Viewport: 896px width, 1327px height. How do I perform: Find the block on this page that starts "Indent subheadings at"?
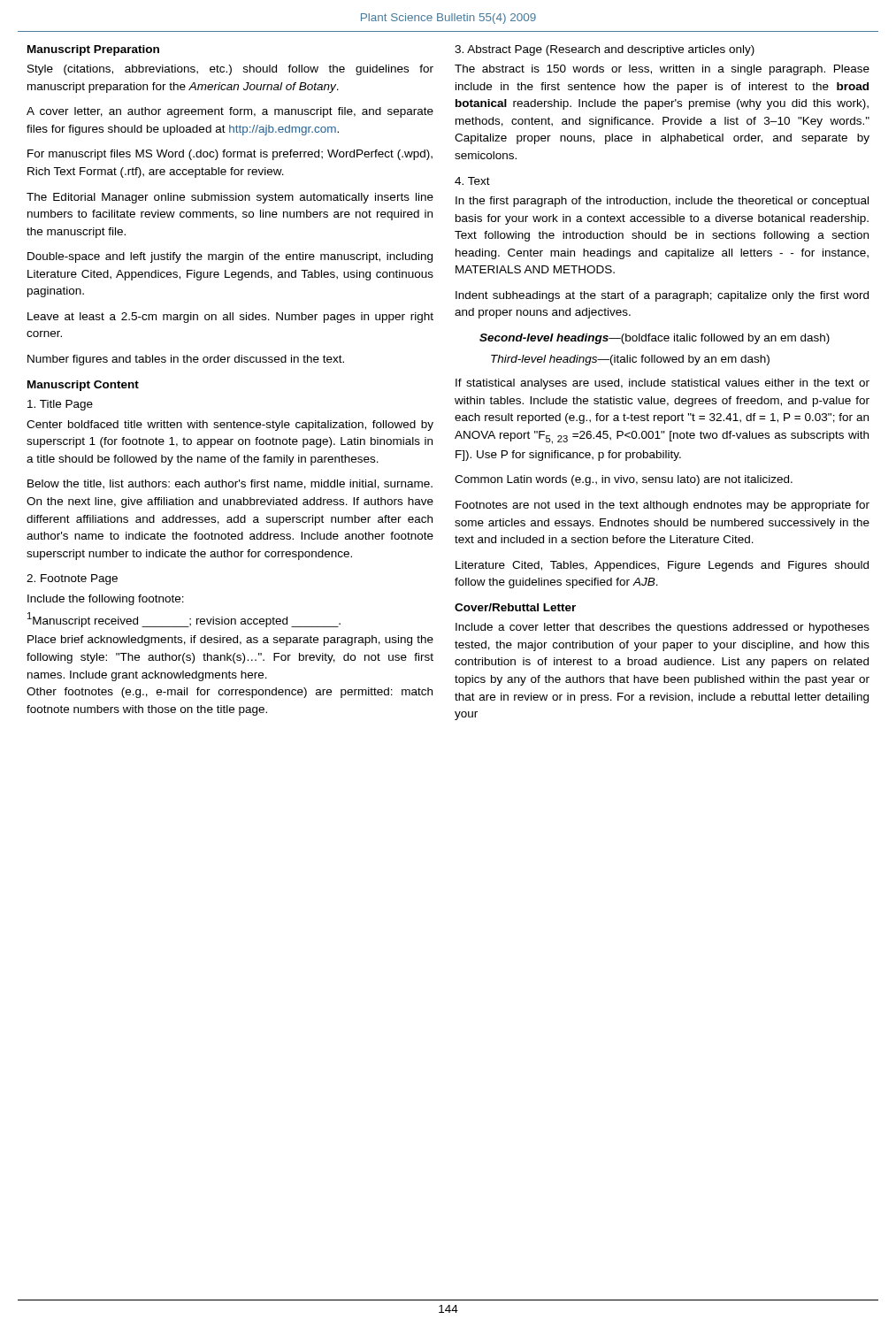click(x=662, y=304)
